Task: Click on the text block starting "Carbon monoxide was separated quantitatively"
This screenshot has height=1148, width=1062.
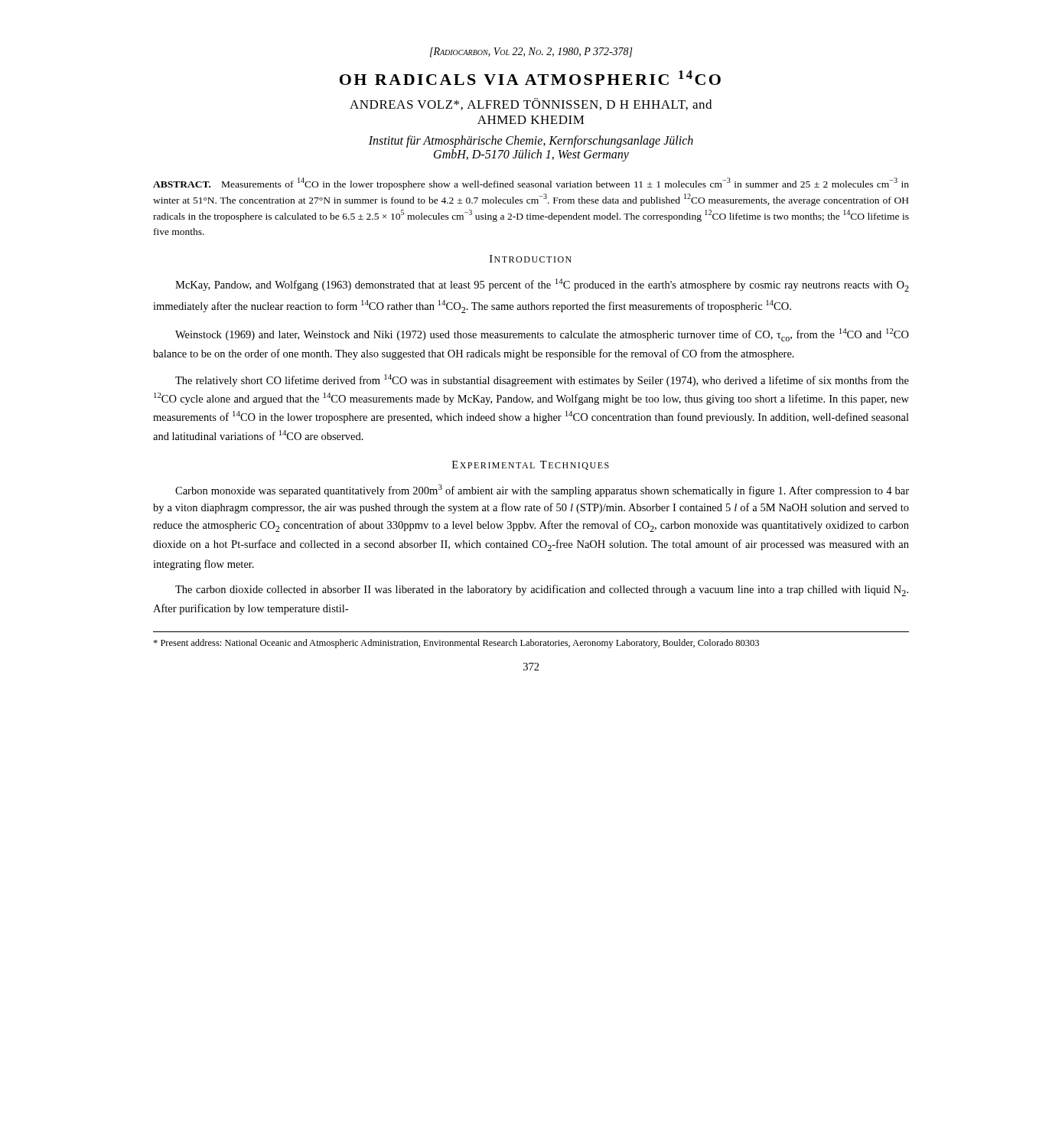Action: (531, 526)
